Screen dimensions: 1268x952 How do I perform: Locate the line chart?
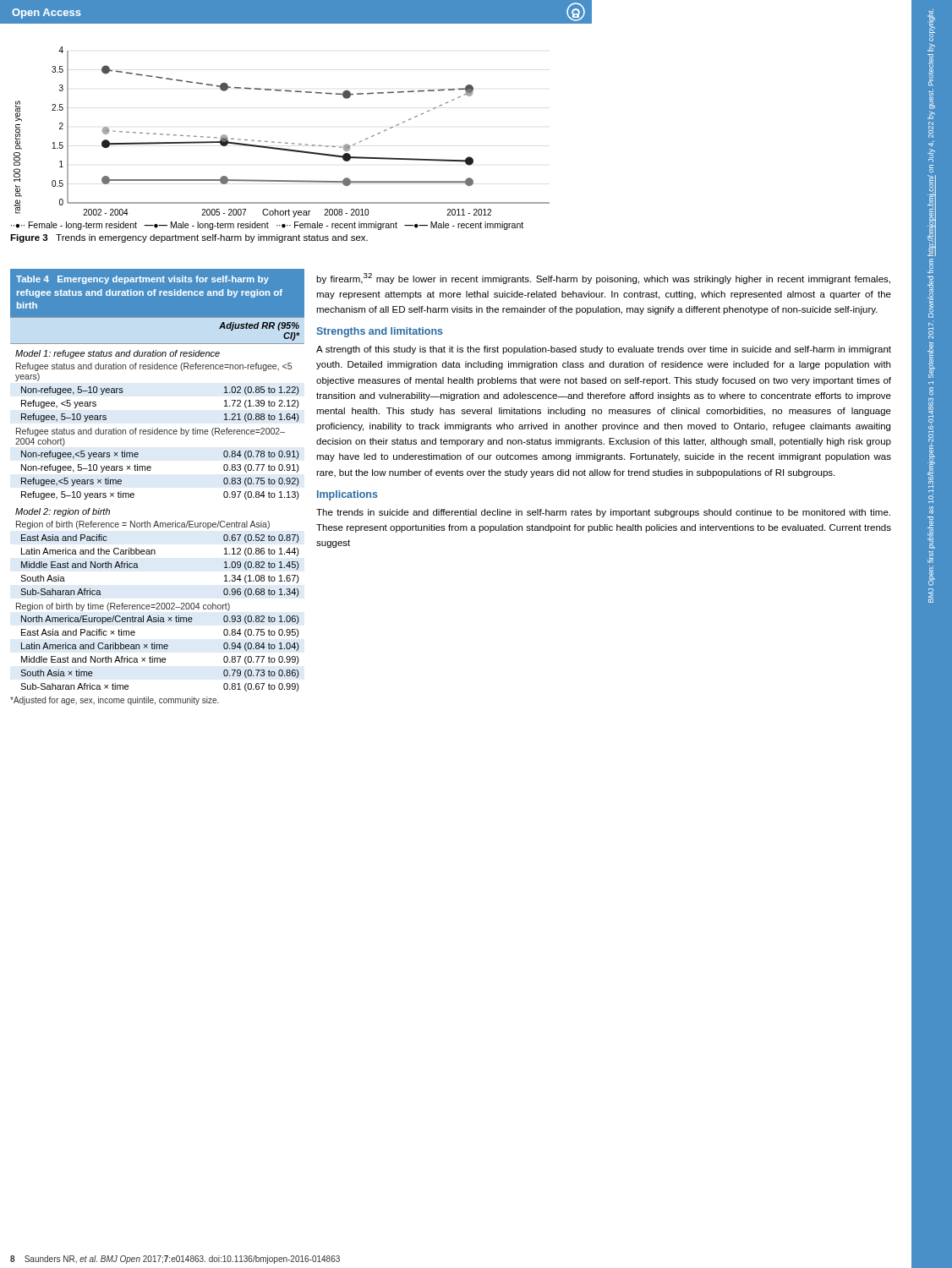(300, 120)
